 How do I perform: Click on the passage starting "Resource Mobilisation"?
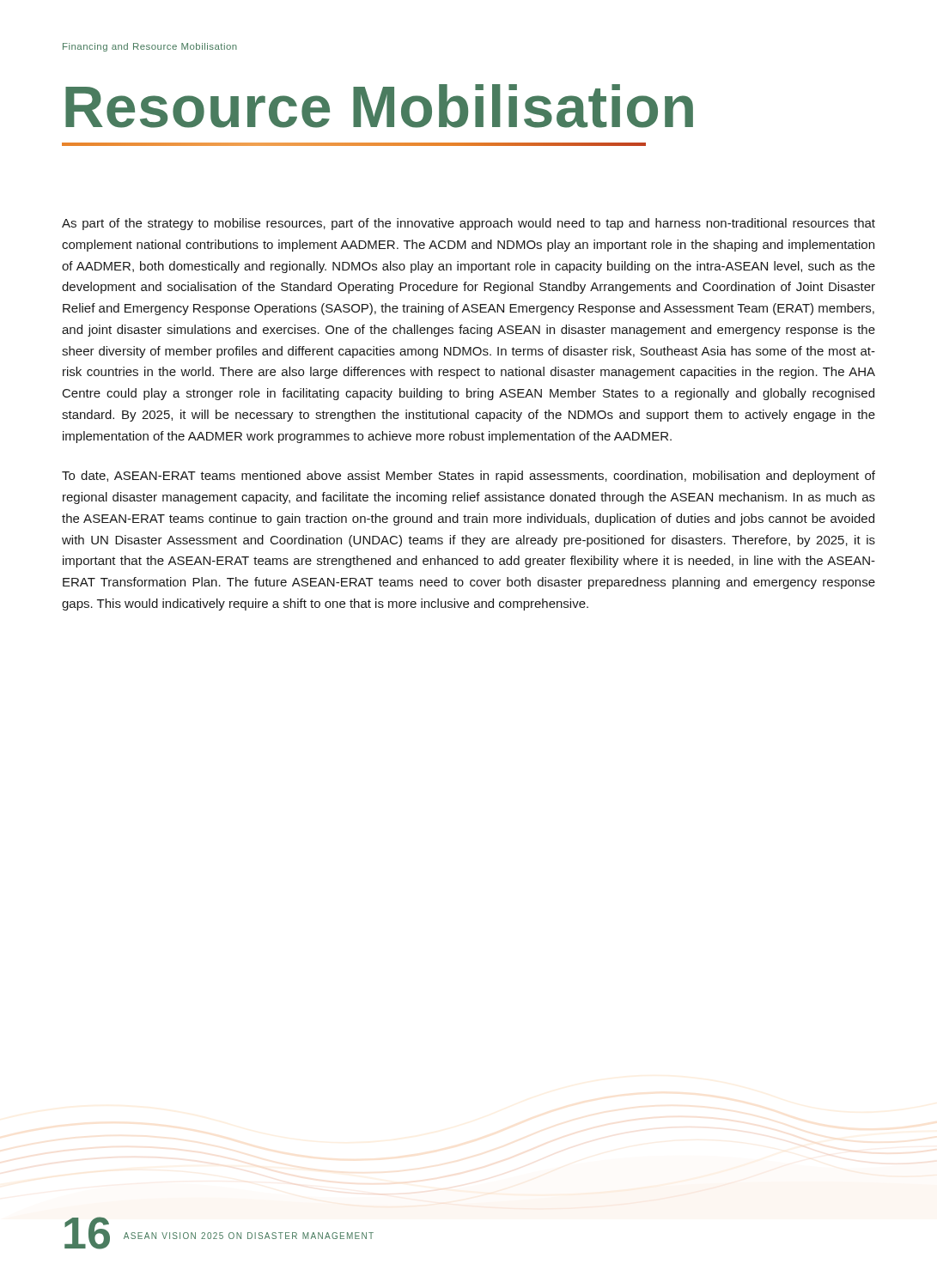click(468, 112)
